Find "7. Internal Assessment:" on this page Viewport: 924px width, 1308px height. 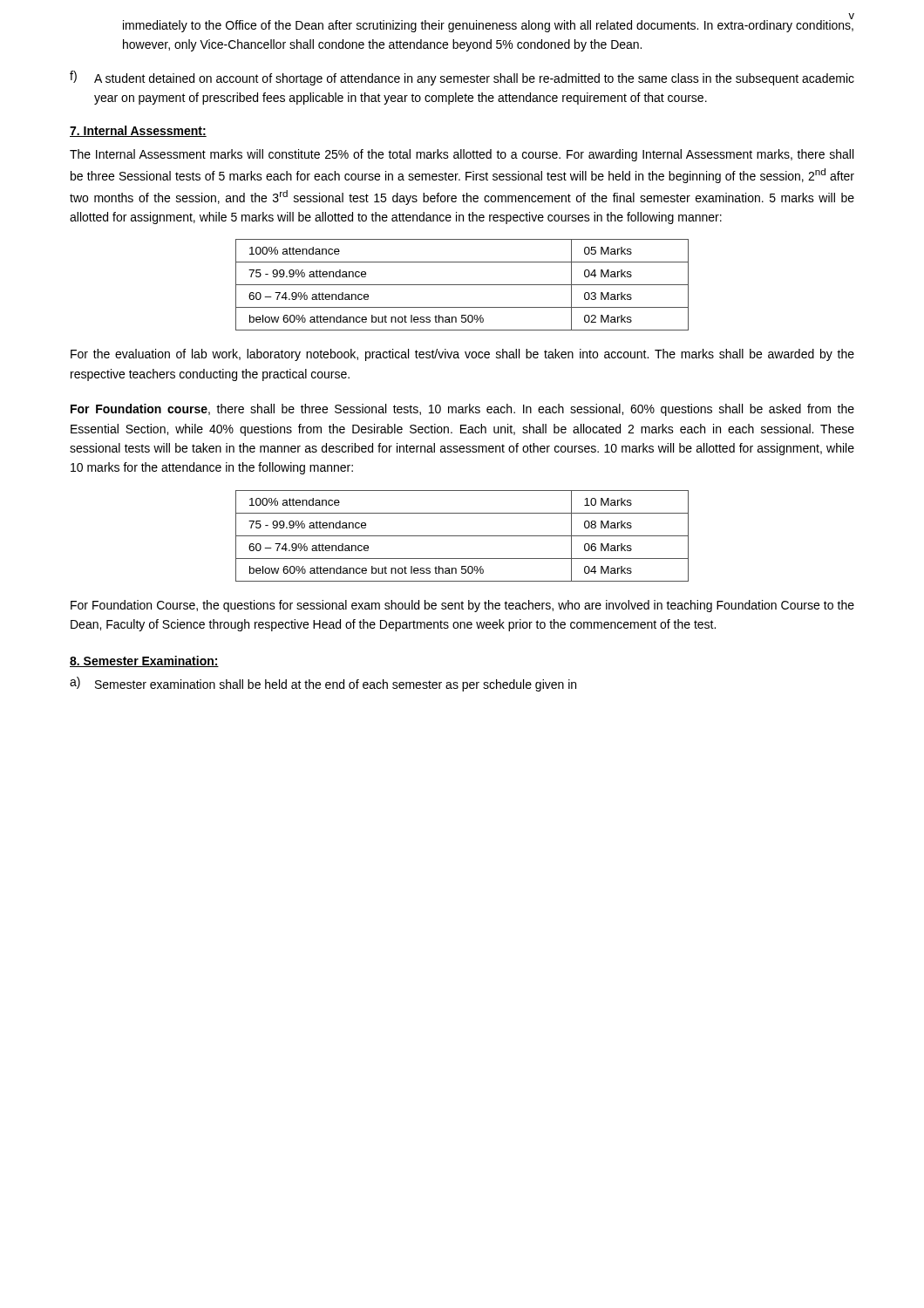coord(138,130)
